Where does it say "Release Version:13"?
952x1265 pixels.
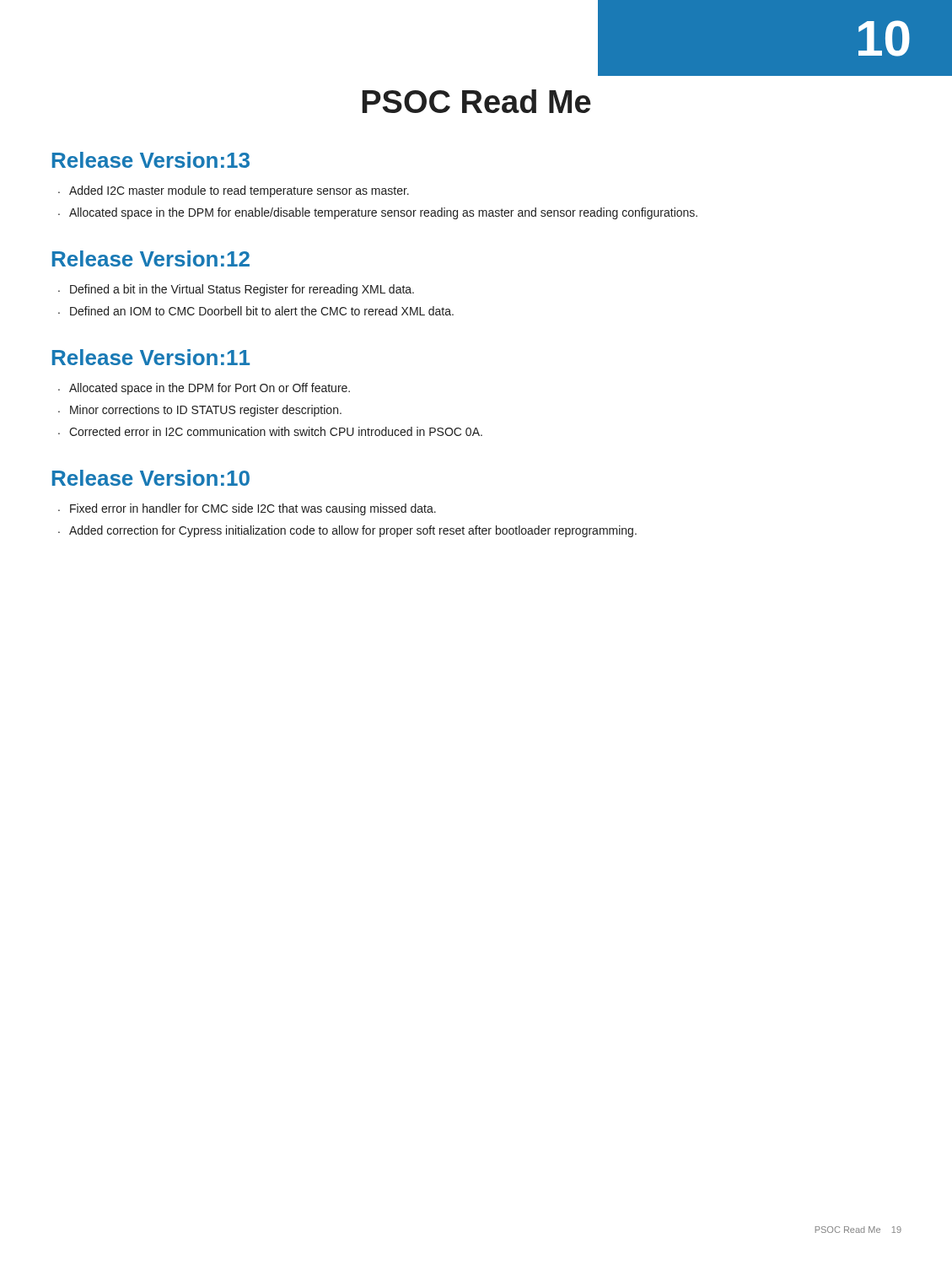(151, 160)
